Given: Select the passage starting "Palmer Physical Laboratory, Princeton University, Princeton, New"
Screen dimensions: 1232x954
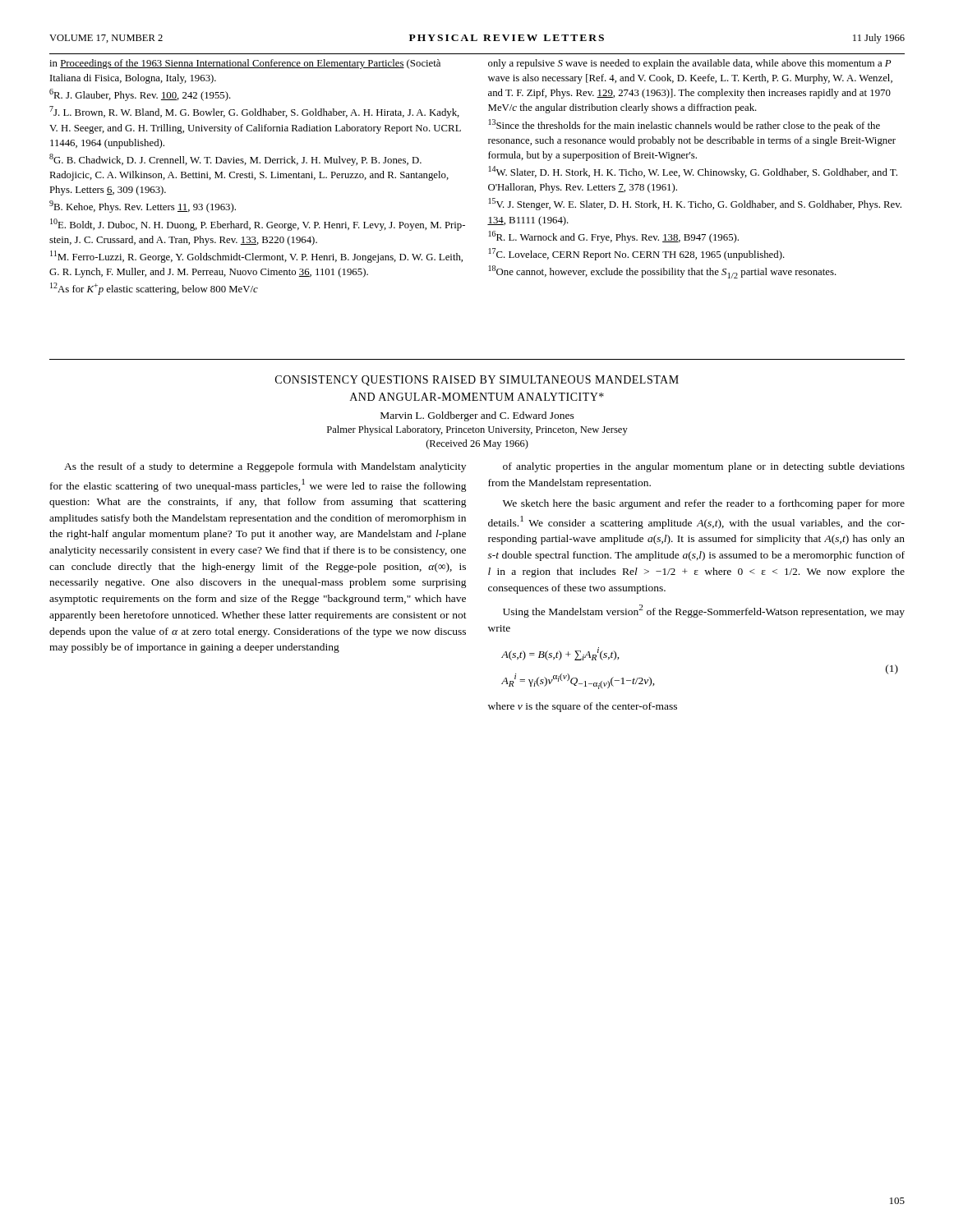Looking at the screenshot, I should pos(477,430).
